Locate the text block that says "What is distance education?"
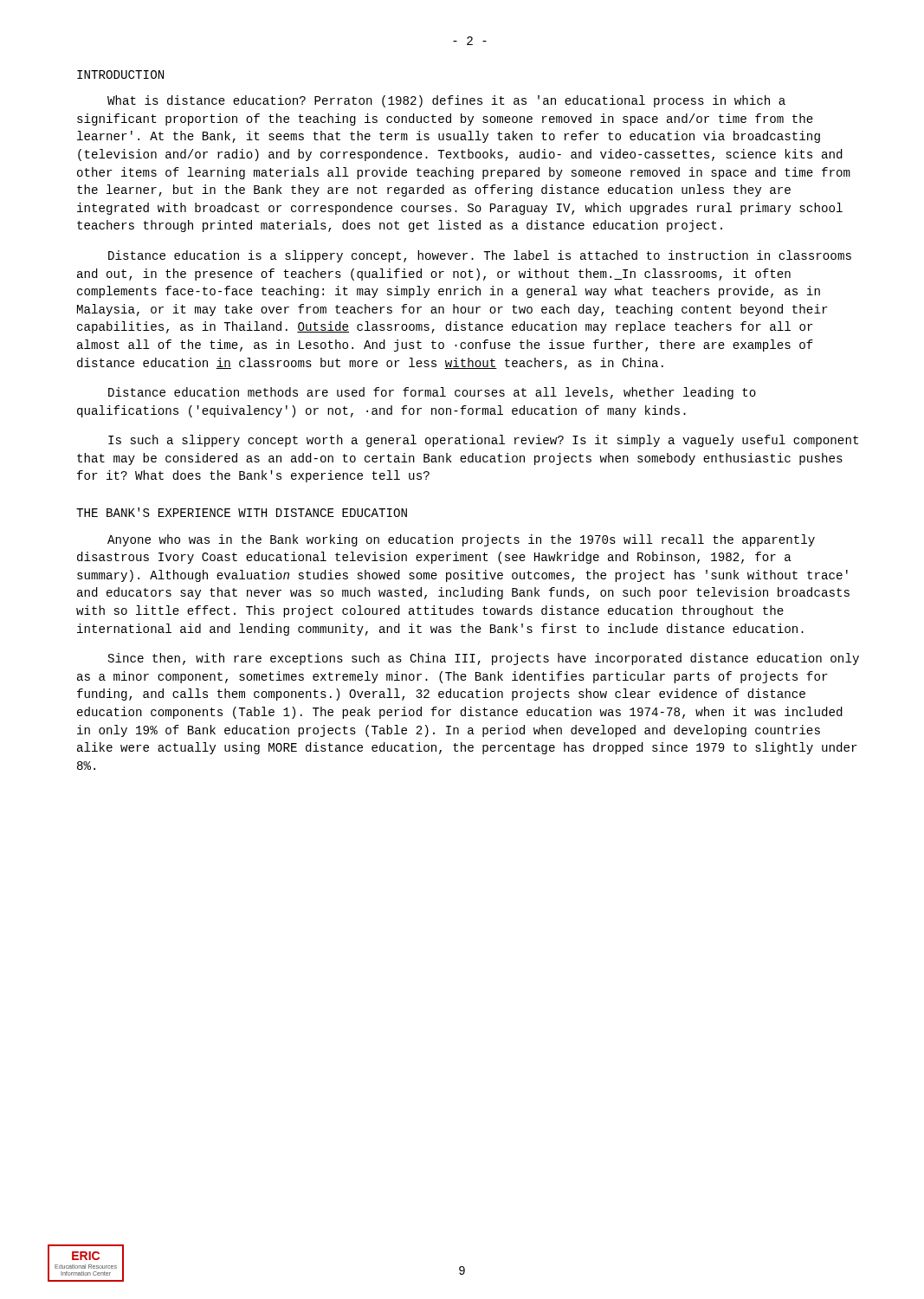The height and width of the screenshot is (1299, 924). tap(463, 164)
